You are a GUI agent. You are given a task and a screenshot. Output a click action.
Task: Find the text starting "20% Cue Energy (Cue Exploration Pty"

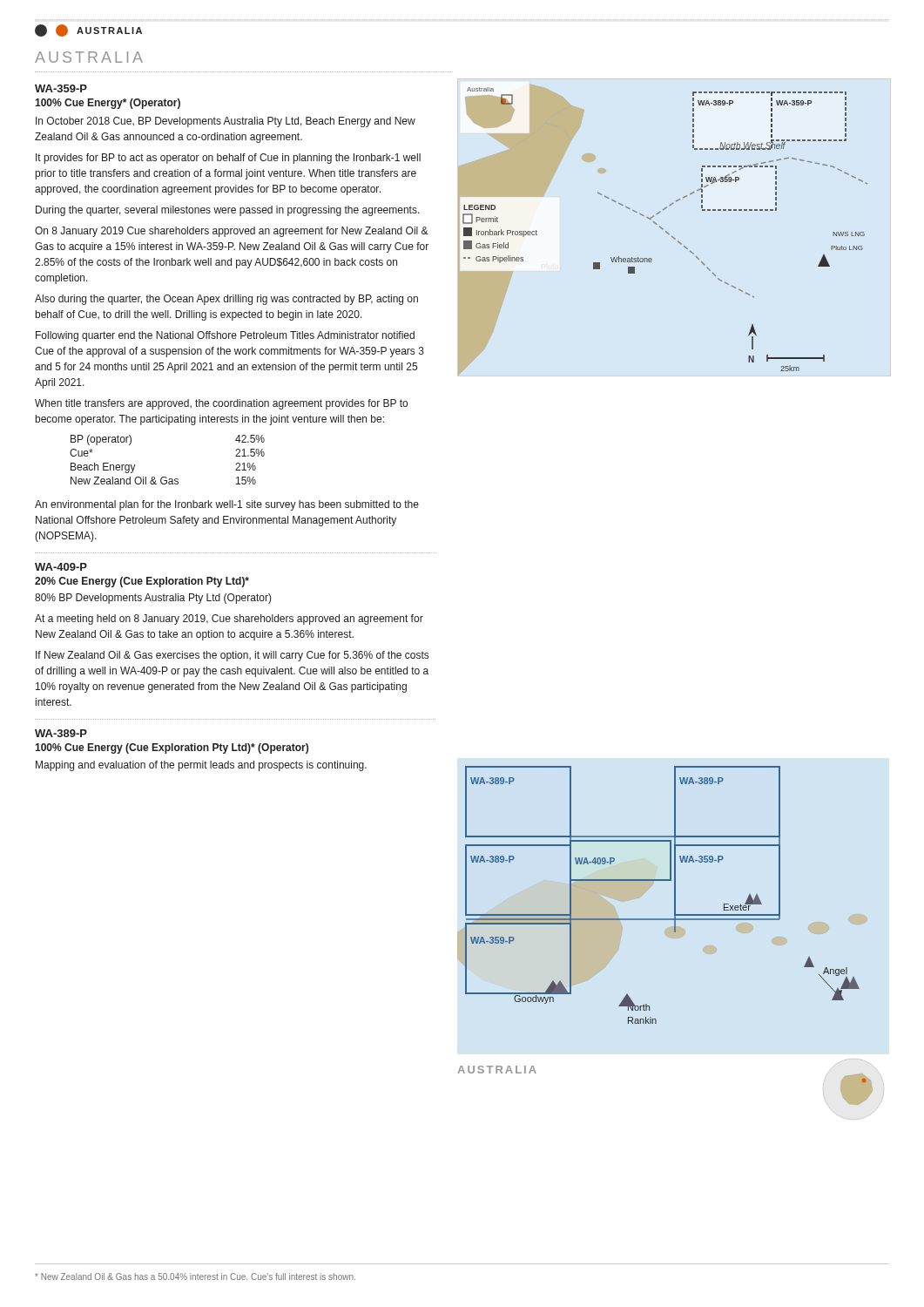pyautogui.click(x=142, y=581)
